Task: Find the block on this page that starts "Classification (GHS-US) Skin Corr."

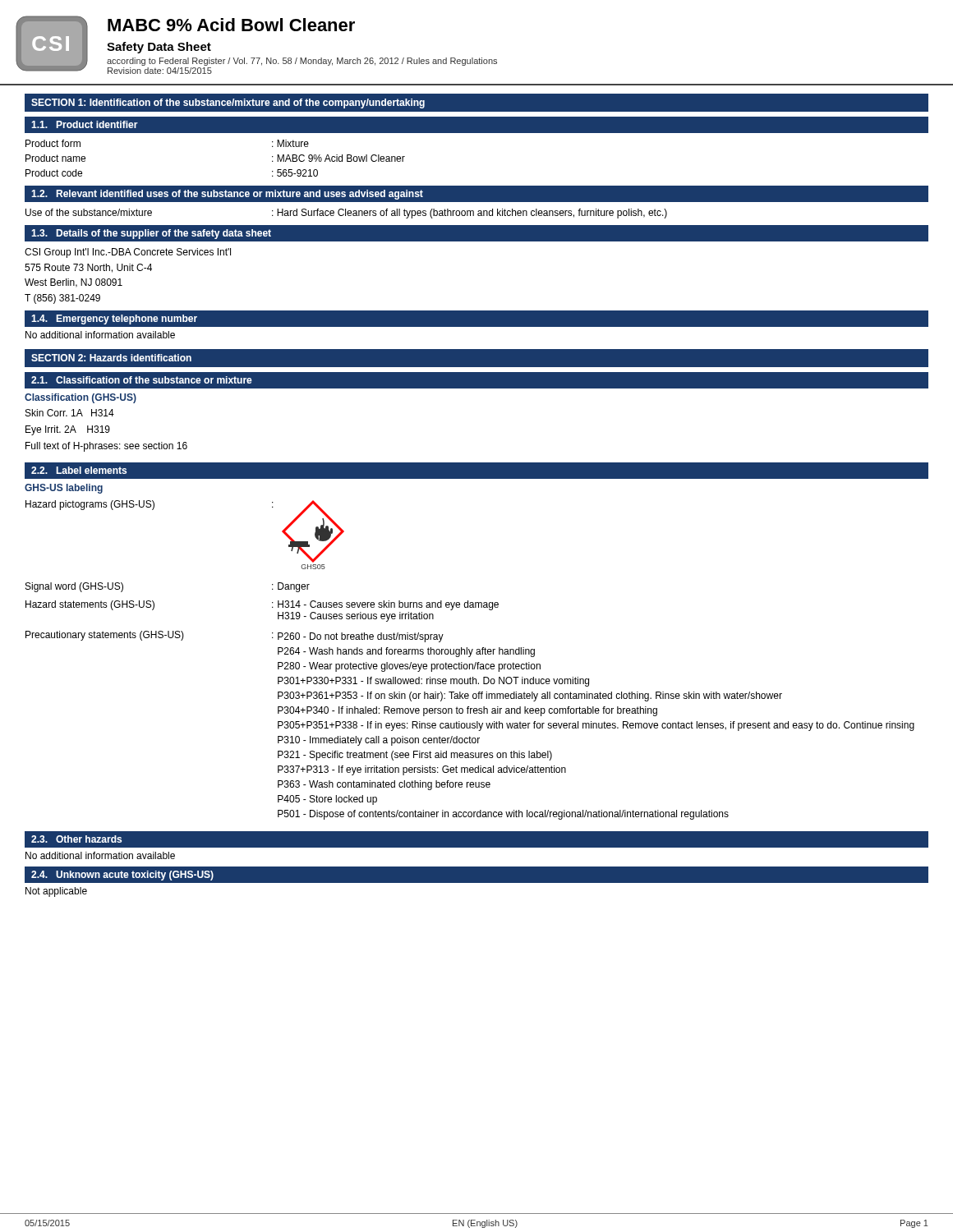Action: (81, 398)
